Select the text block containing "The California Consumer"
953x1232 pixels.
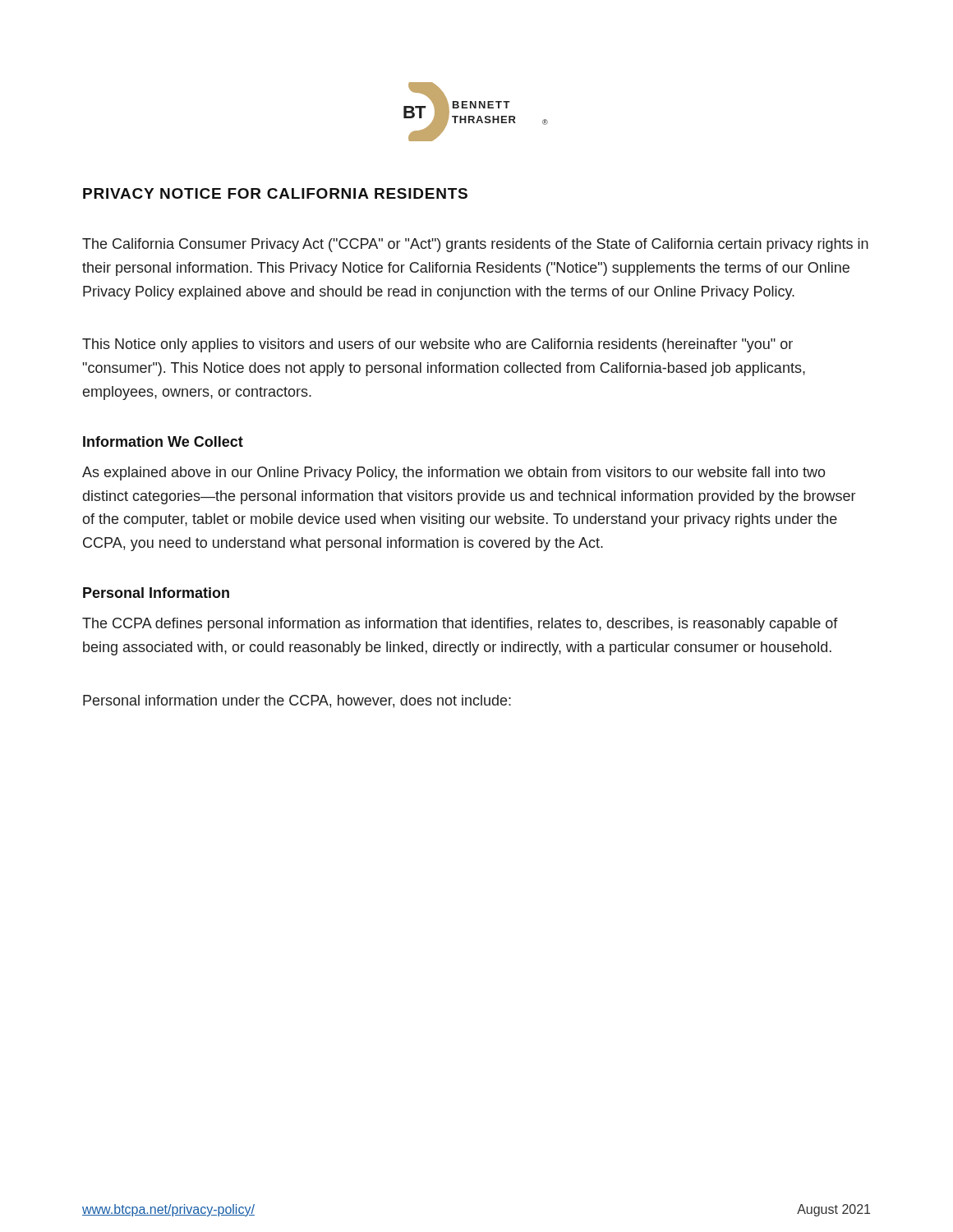[x=475, y=268]
